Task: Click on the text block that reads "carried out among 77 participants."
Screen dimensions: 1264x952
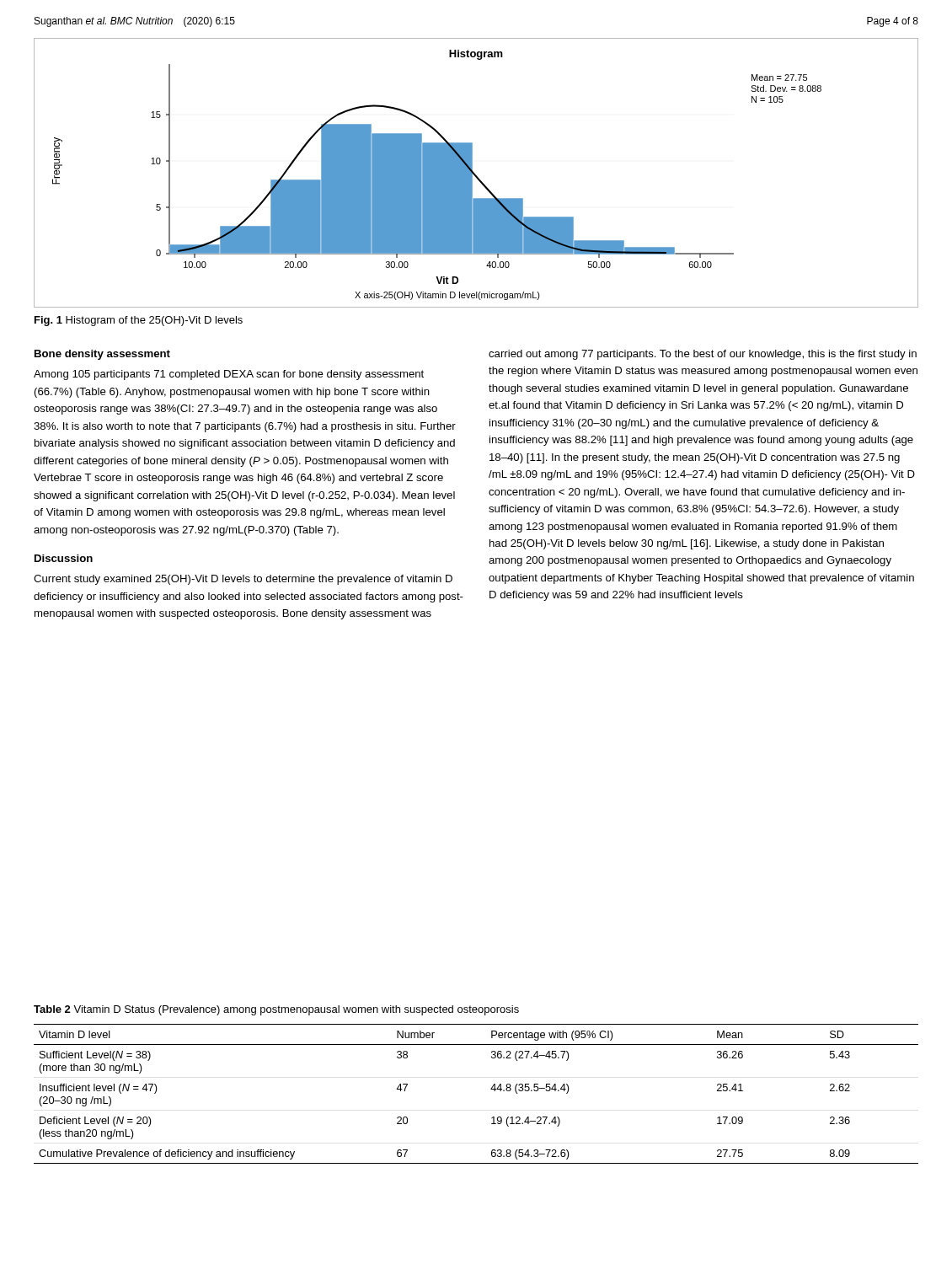Action: click(703, 474)
